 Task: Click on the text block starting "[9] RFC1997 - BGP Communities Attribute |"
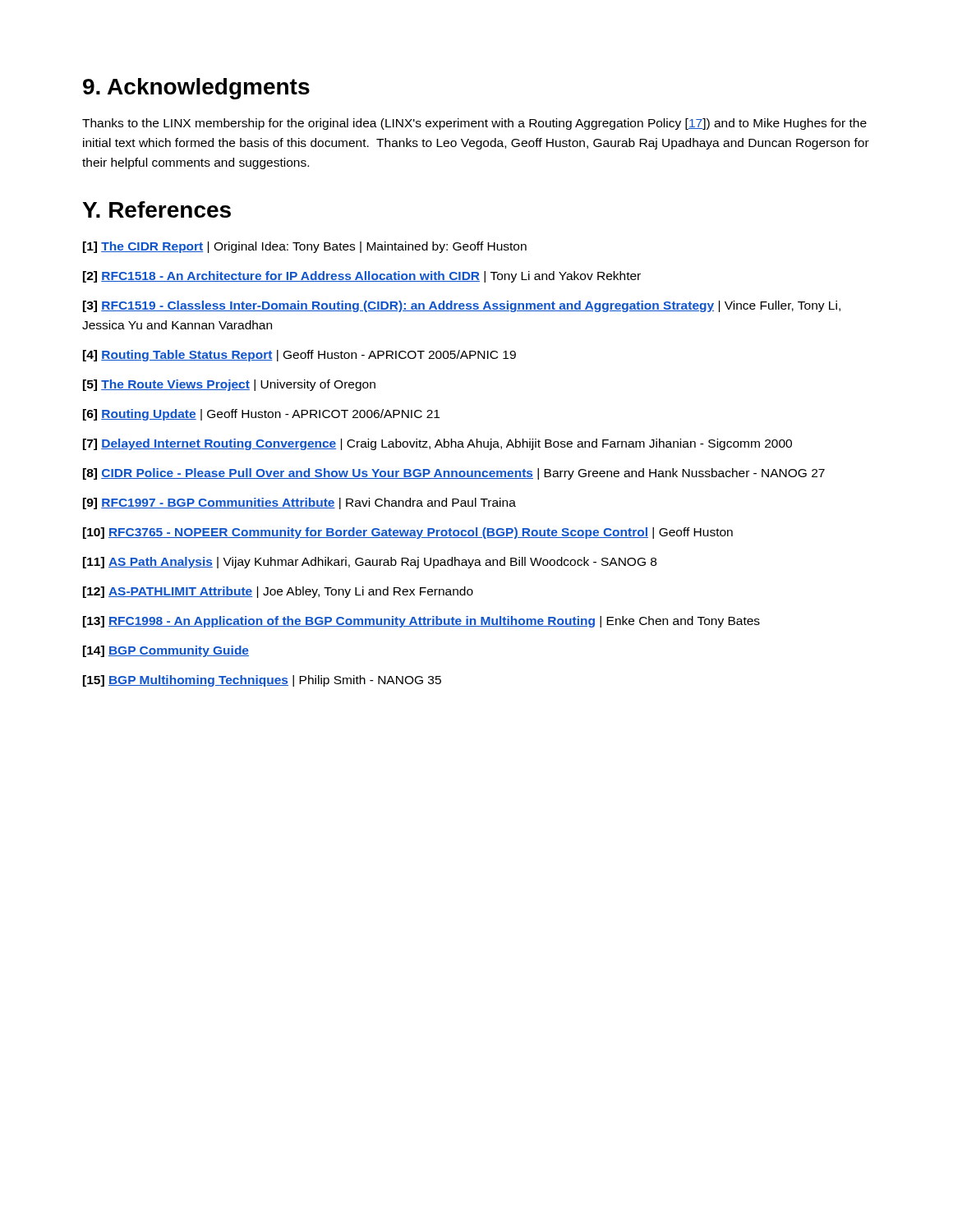coord(476,503)
